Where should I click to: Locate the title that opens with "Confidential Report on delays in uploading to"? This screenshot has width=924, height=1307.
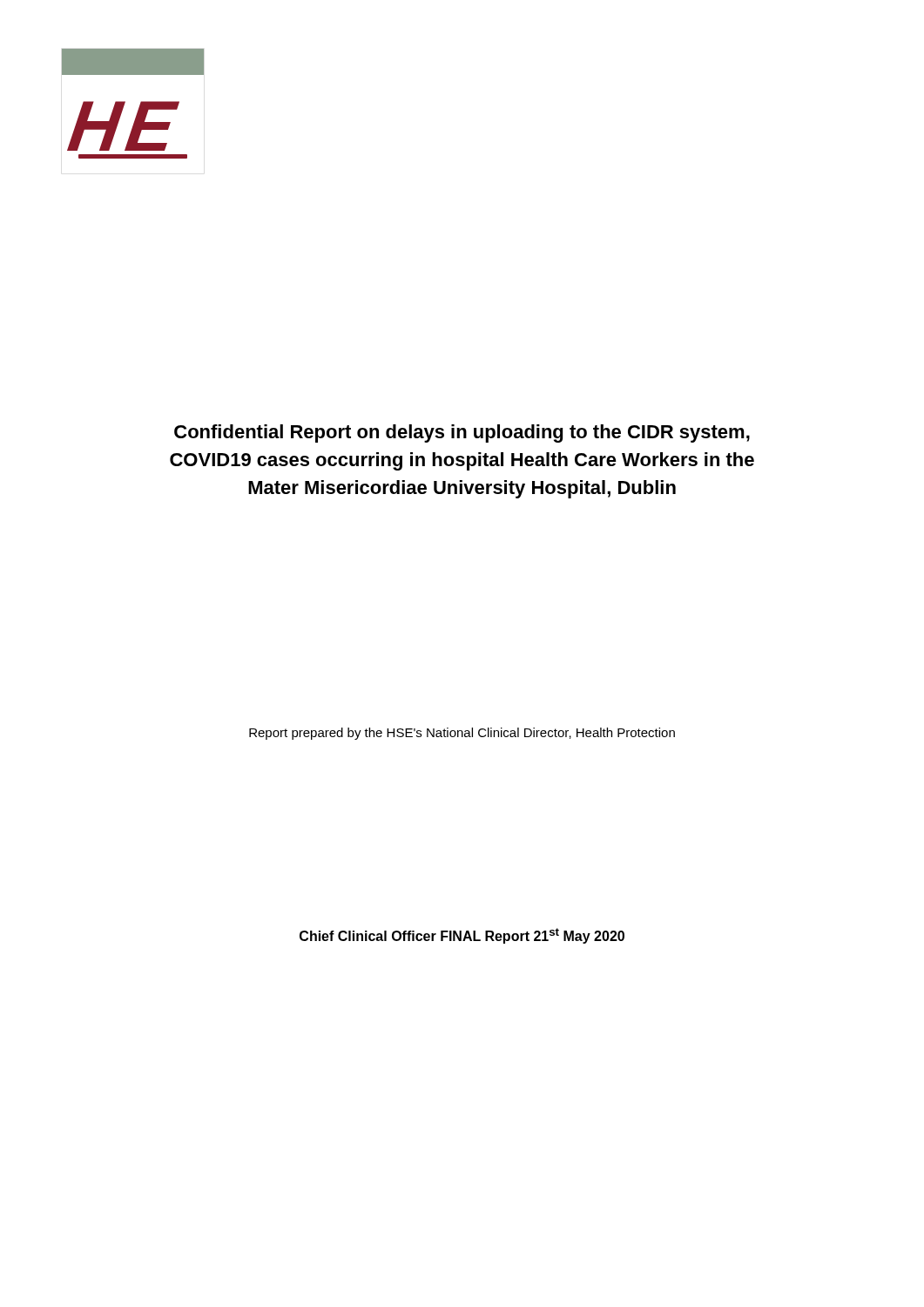(x=462, y=460)
